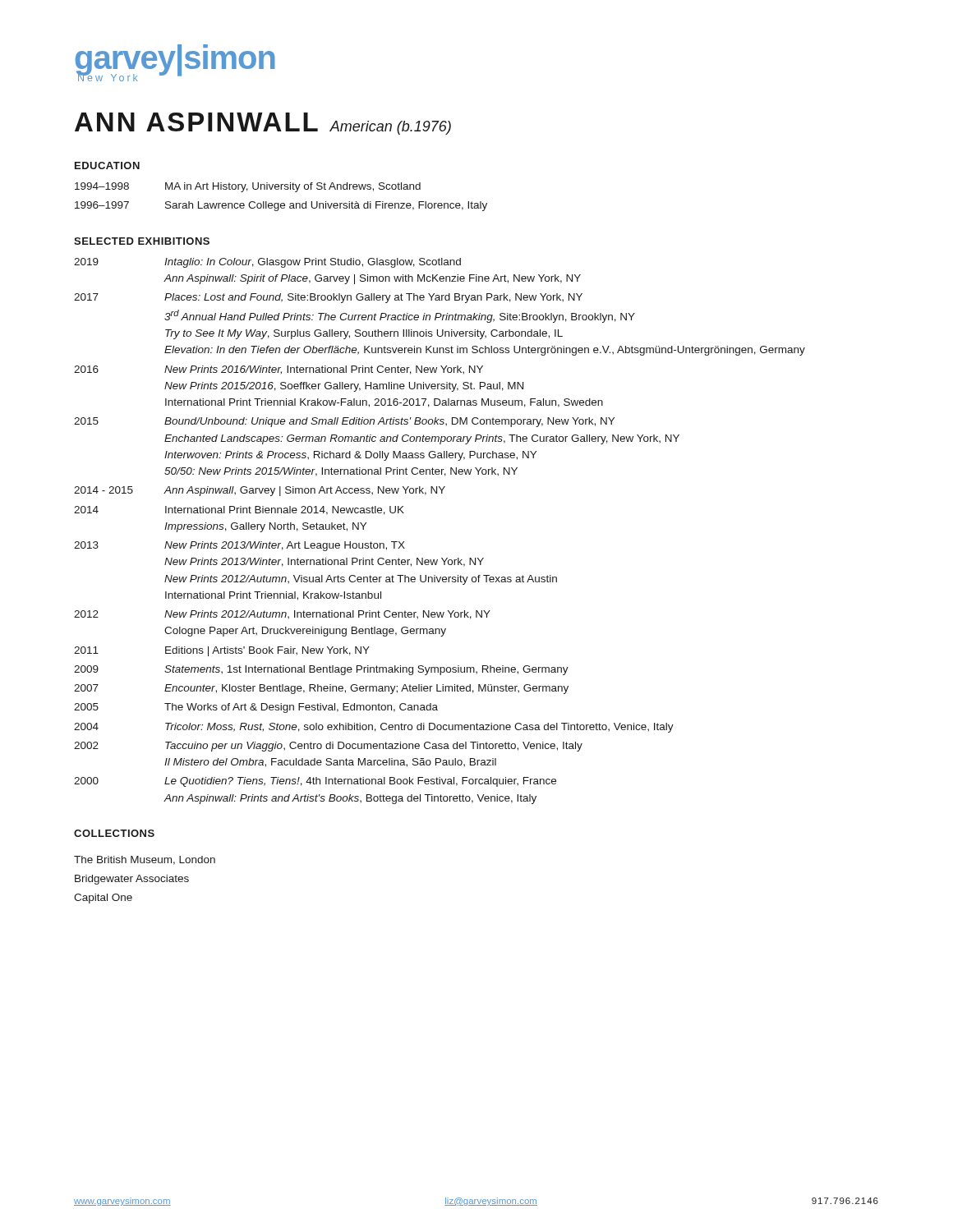Point to the block beginning "2007 Encounter, Kloster Bentlage, Rheine, Germany; Atelier Limited,"
Screen dimensions: 1232x953
point(476,688)
